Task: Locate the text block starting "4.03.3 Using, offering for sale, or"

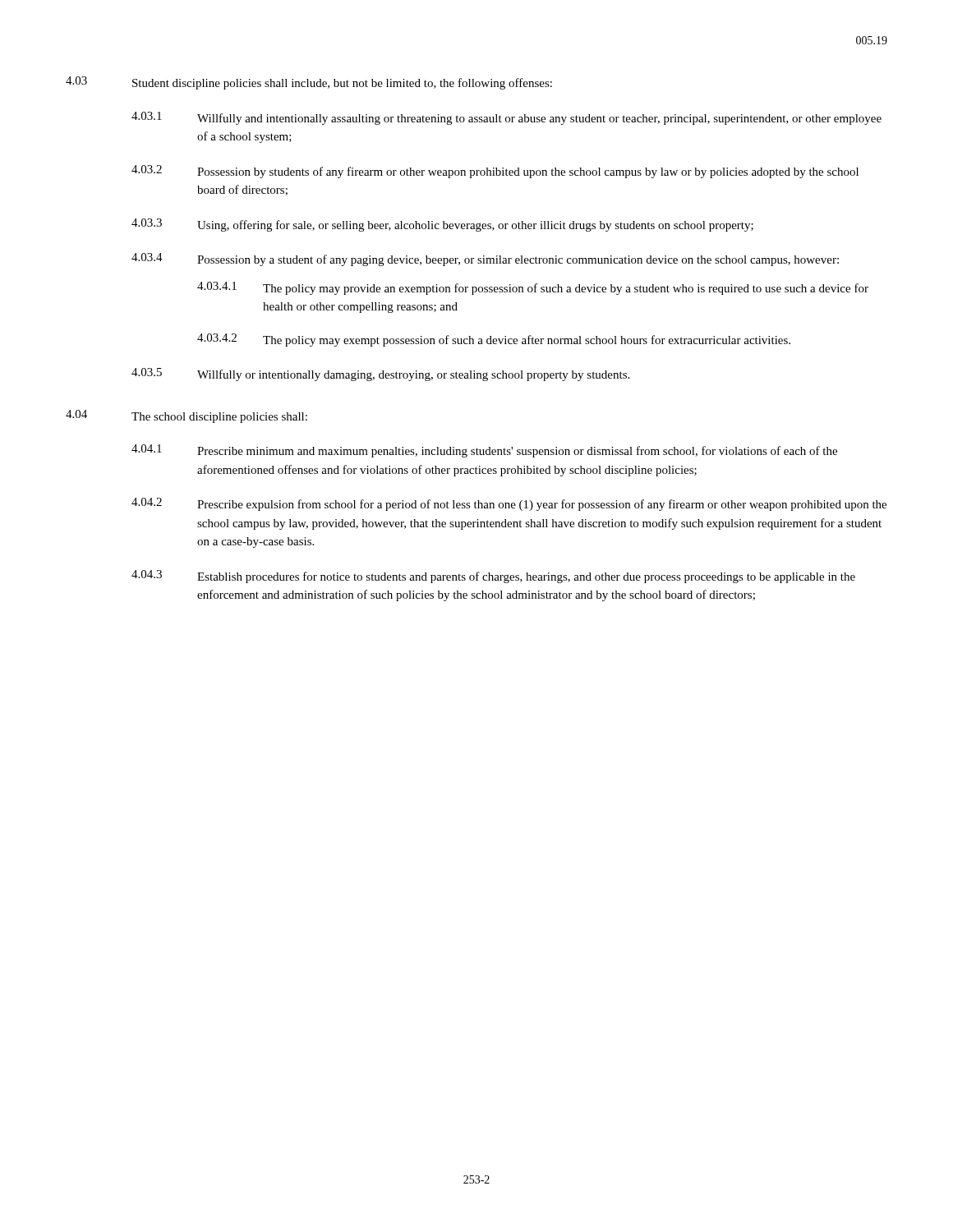Action: [x=509, y=225]
